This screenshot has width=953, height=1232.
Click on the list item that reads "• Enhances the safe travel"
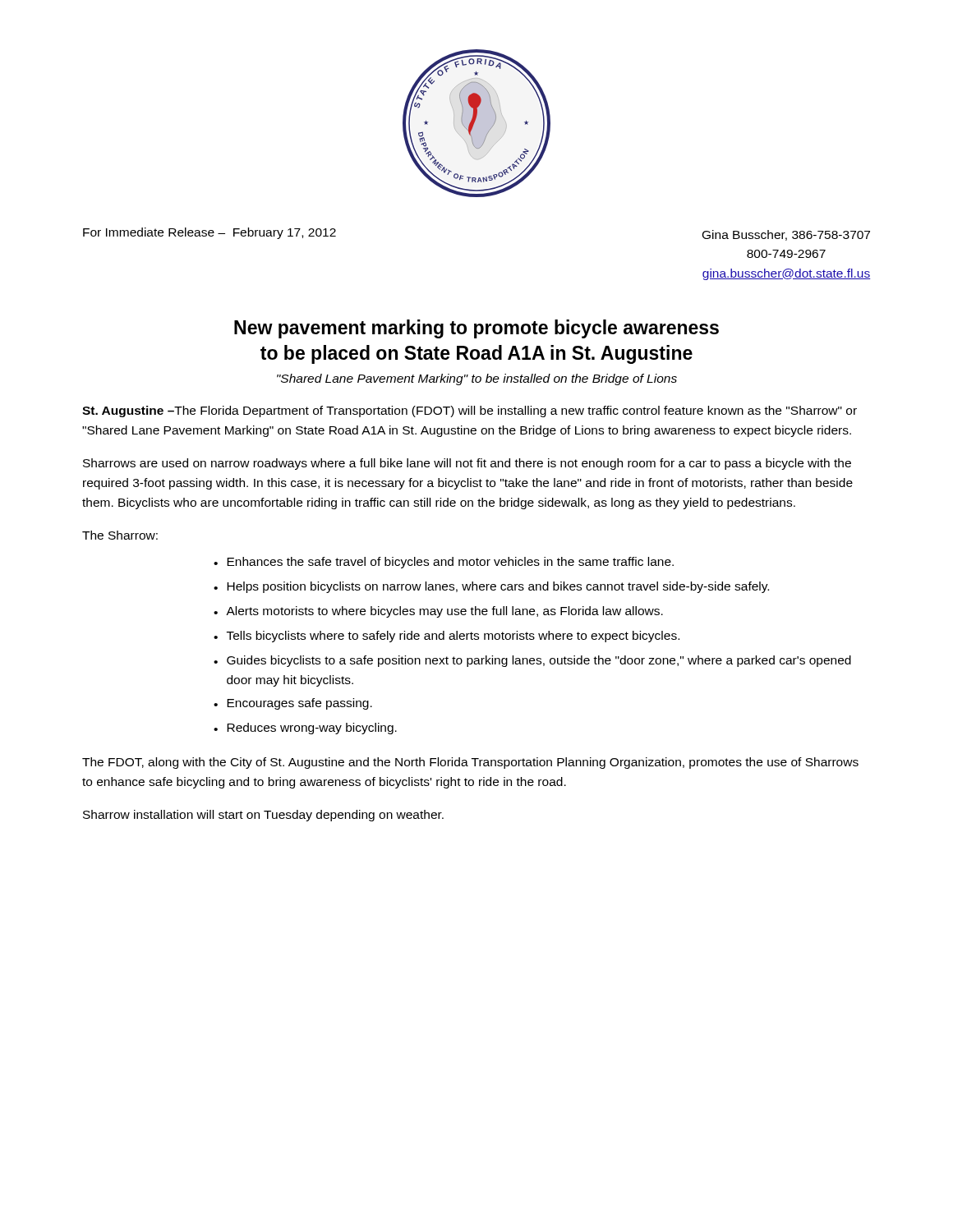click(x=444, y=563)
